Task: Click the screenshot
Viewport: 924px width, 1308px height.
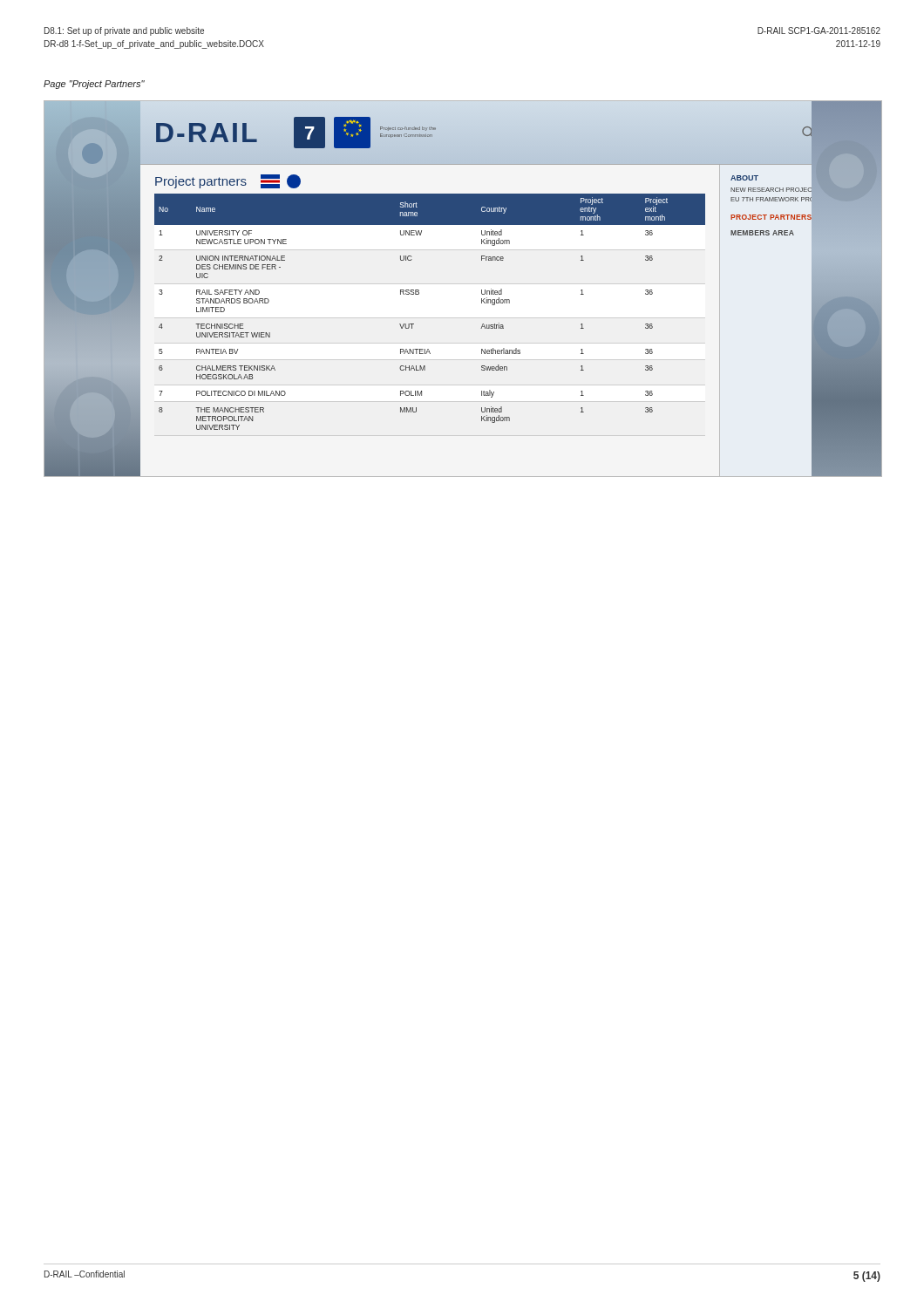Action: pyautogui.click(x=463, y=289)
